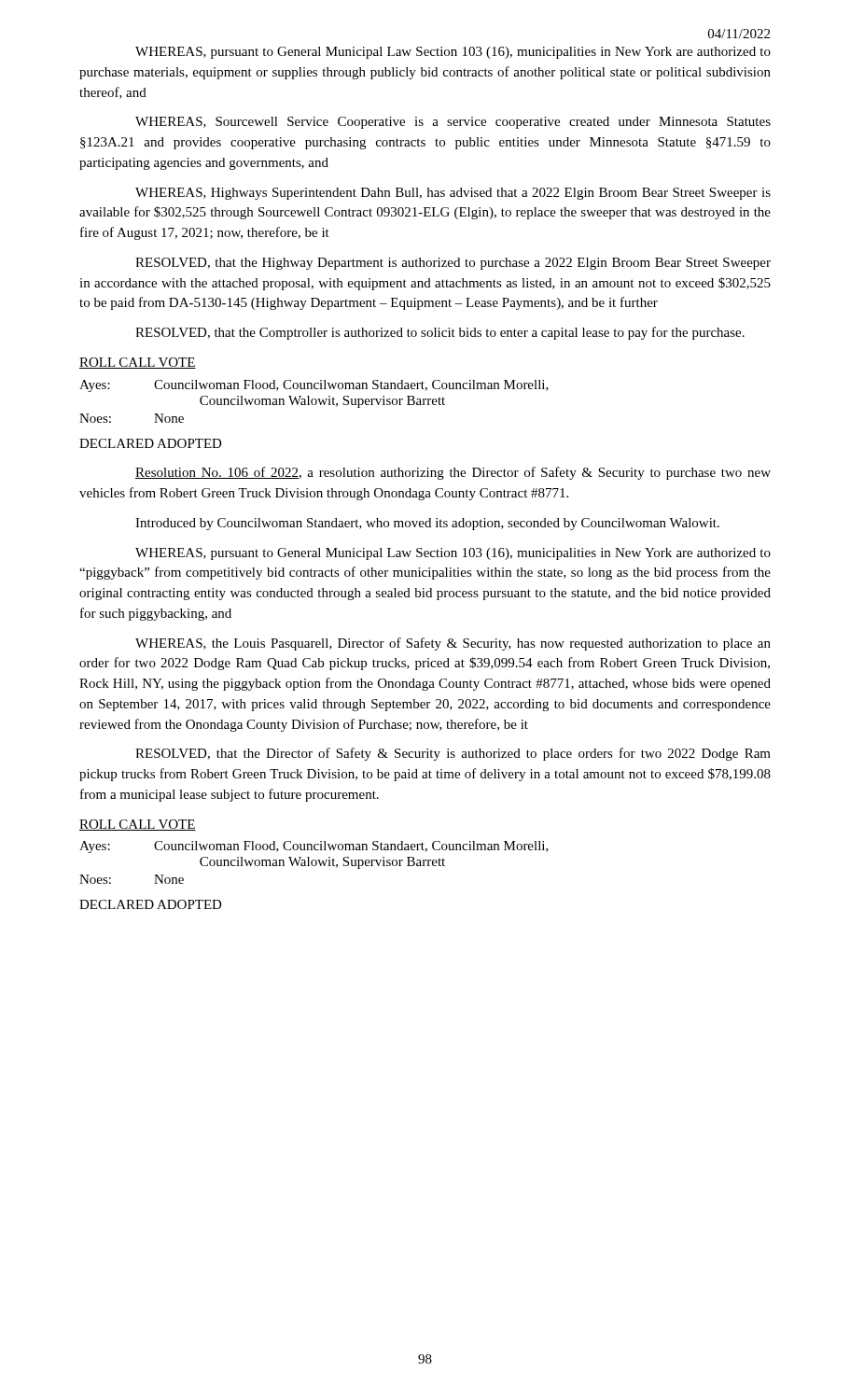Screen dimensions: 1400x850
Task: Locate the block of text that opens with "WHEREAS, Sourcewell Service Cooperative is"
Action: pyautogui.click(x=425, y=143)
